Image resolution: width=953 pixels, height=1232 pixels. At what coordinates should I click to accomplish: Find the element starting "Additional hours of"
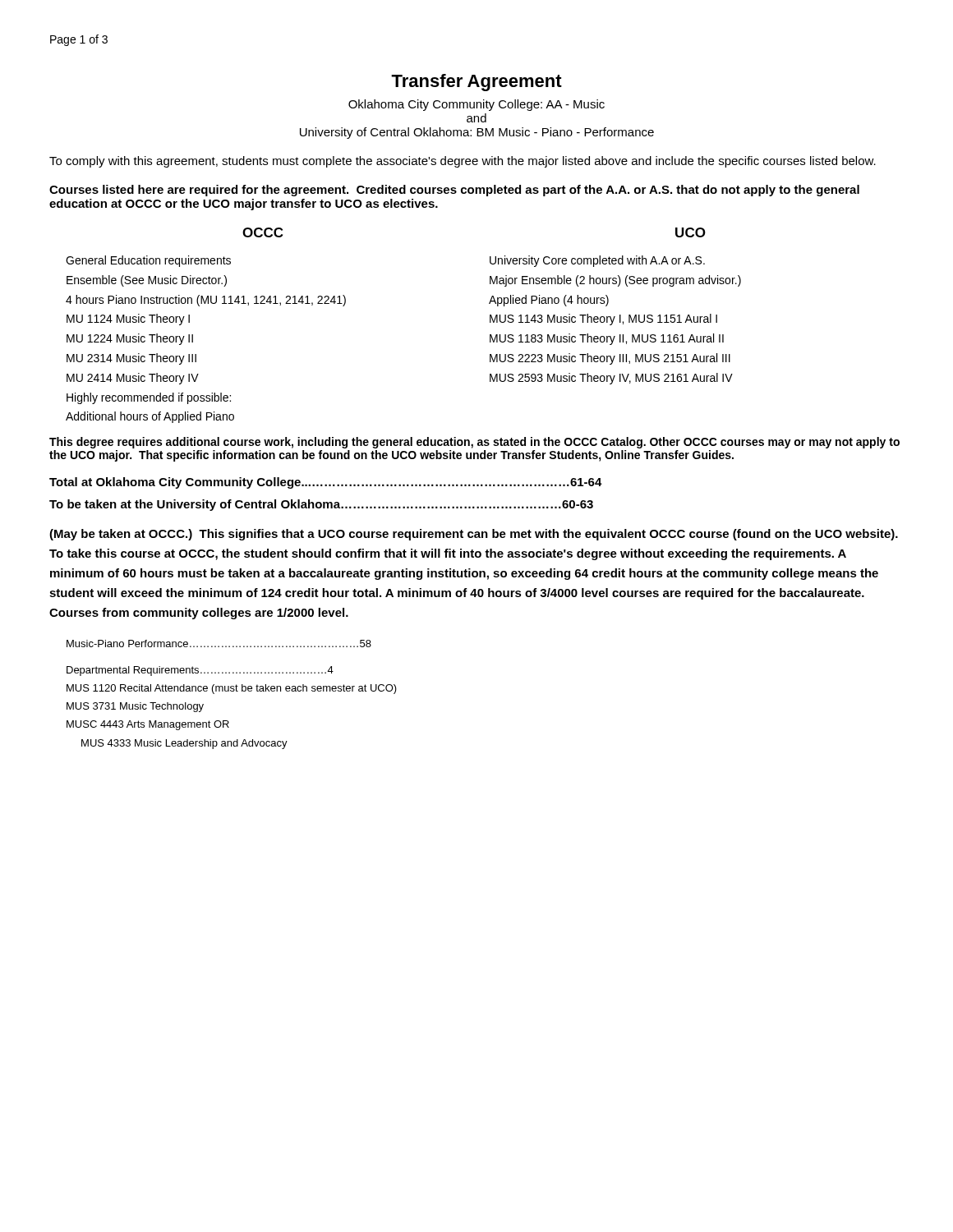150,417
